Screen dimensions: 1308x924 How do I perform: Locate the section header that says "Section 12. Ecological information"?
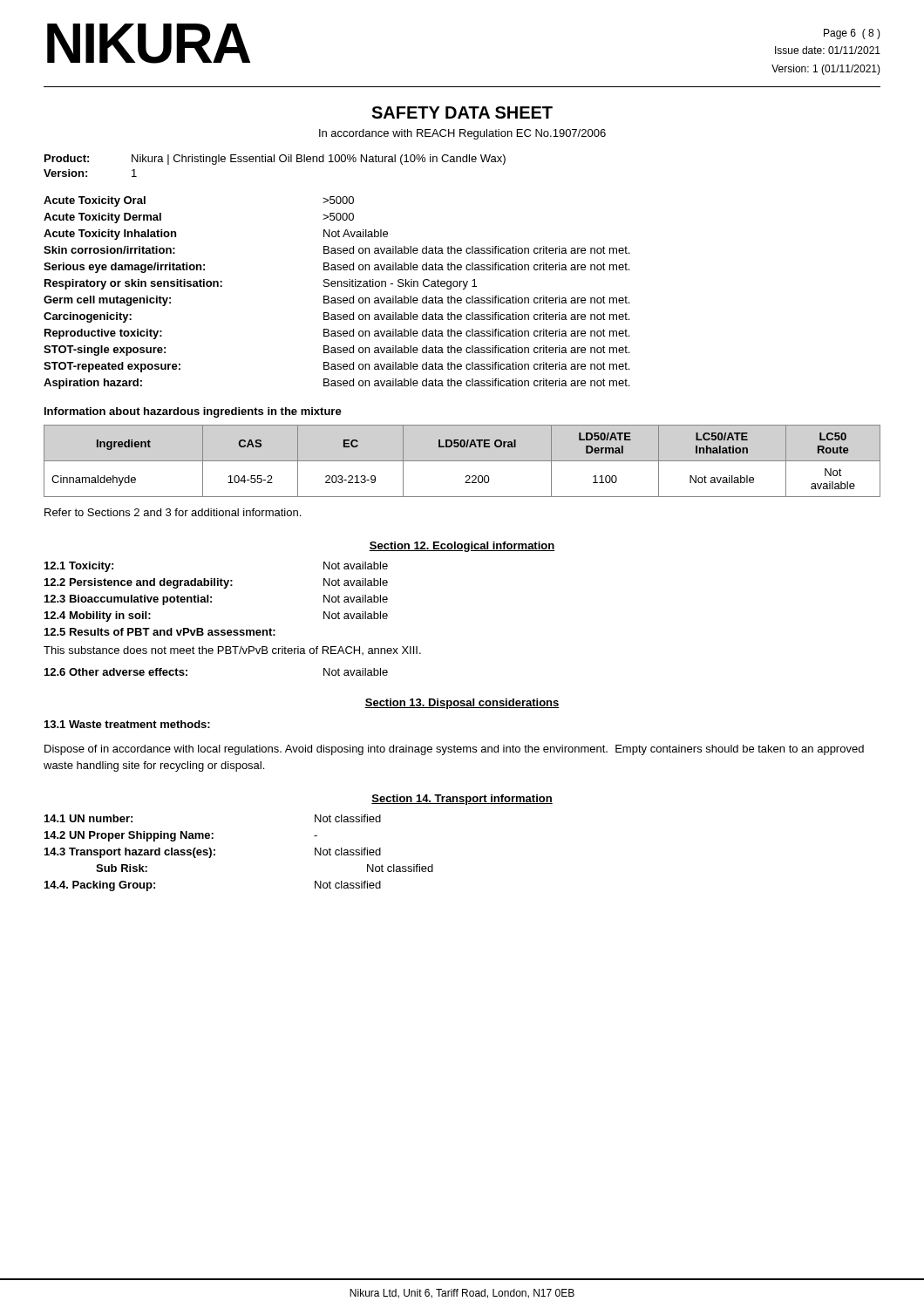462,545
